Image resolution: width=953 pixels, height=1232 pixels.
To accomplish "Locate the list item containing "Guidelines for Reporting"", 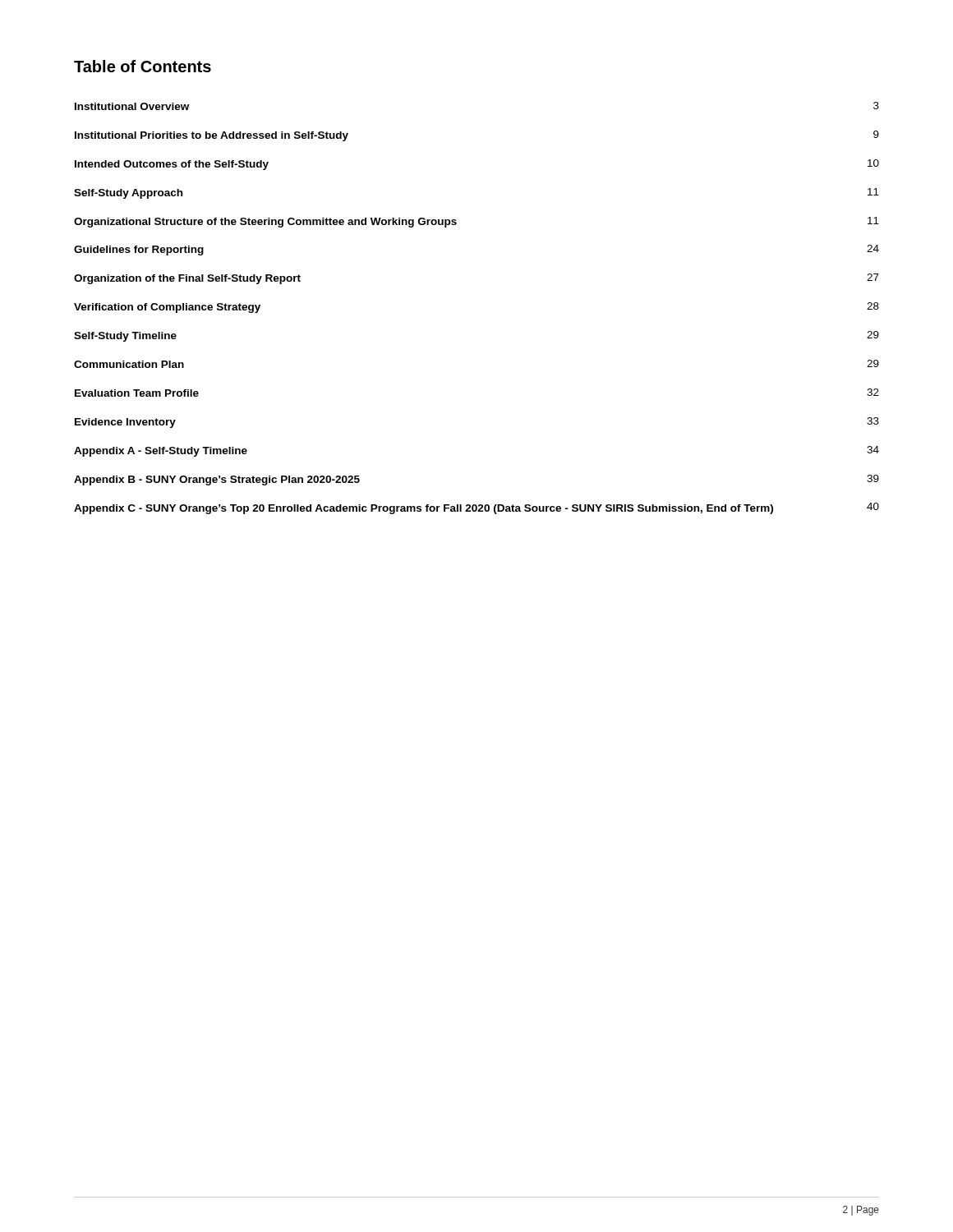I will (138, 250).
